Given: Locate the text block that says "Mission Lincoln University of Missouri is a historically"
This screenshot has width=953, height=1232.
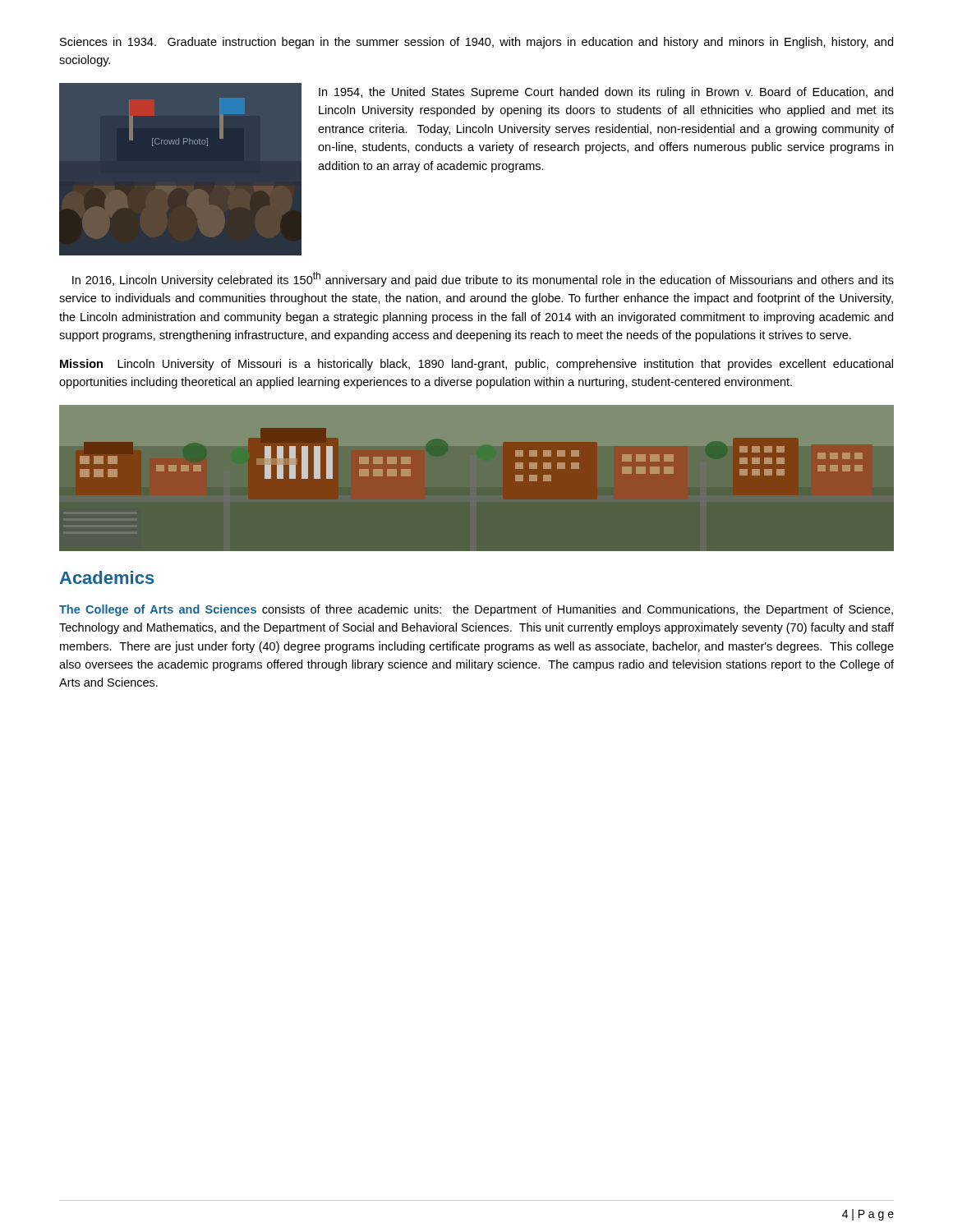Looking at the screenshot, I should click(x=476, y=373).
